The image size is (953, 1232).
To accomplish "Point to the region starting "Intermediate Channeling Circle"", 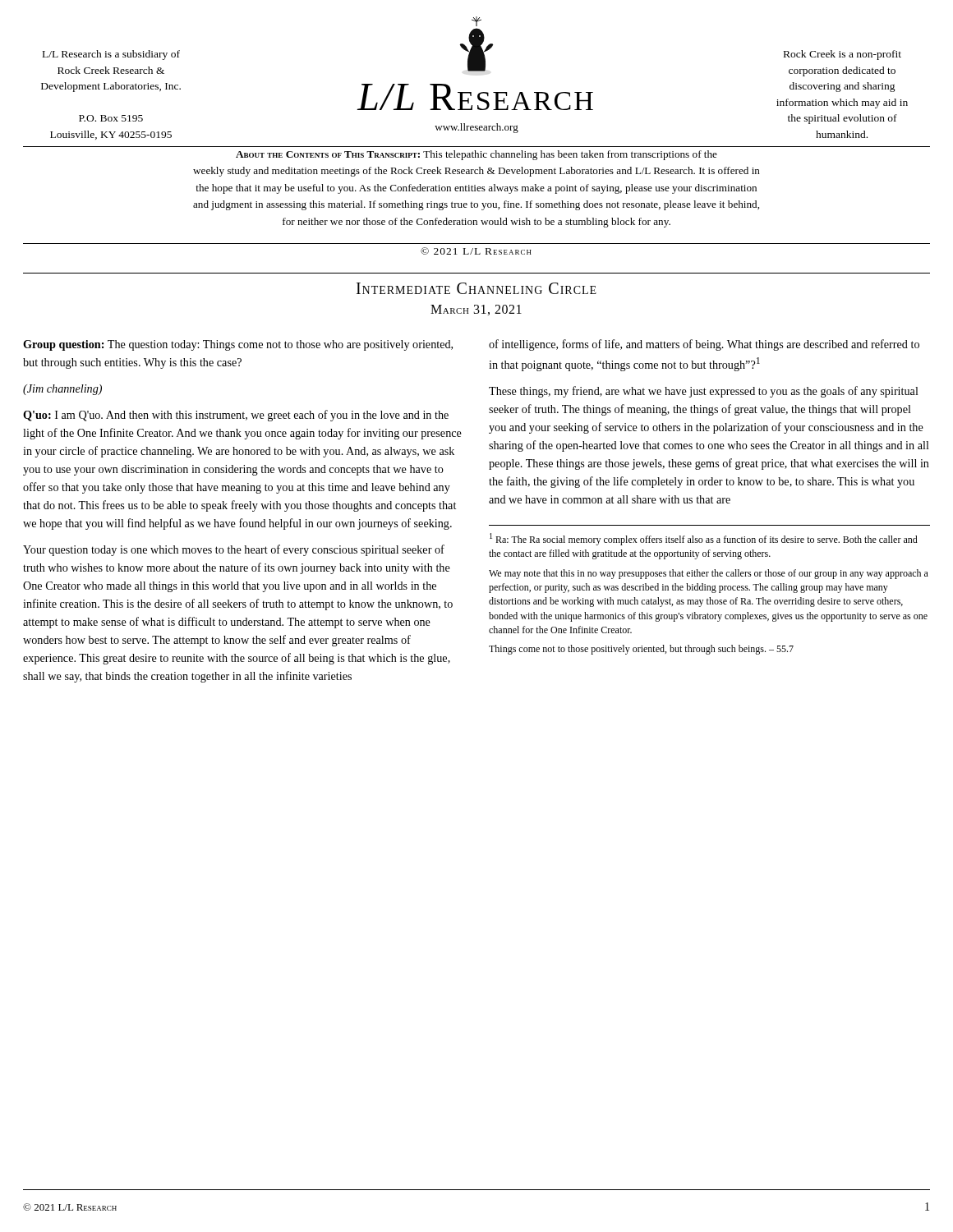I will (476, 288).
